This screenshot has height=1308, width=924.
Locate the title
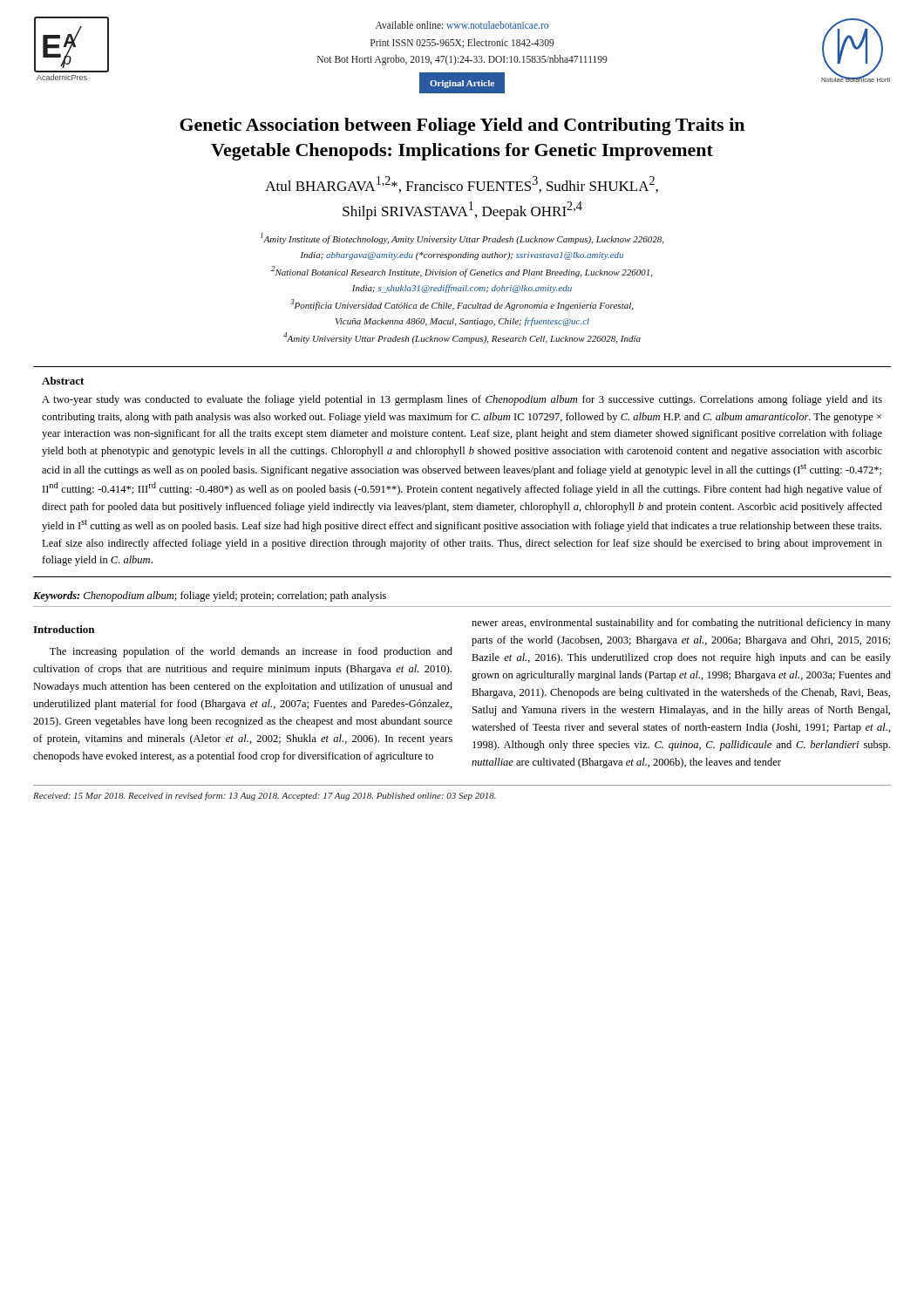click(x=462, y=137)
